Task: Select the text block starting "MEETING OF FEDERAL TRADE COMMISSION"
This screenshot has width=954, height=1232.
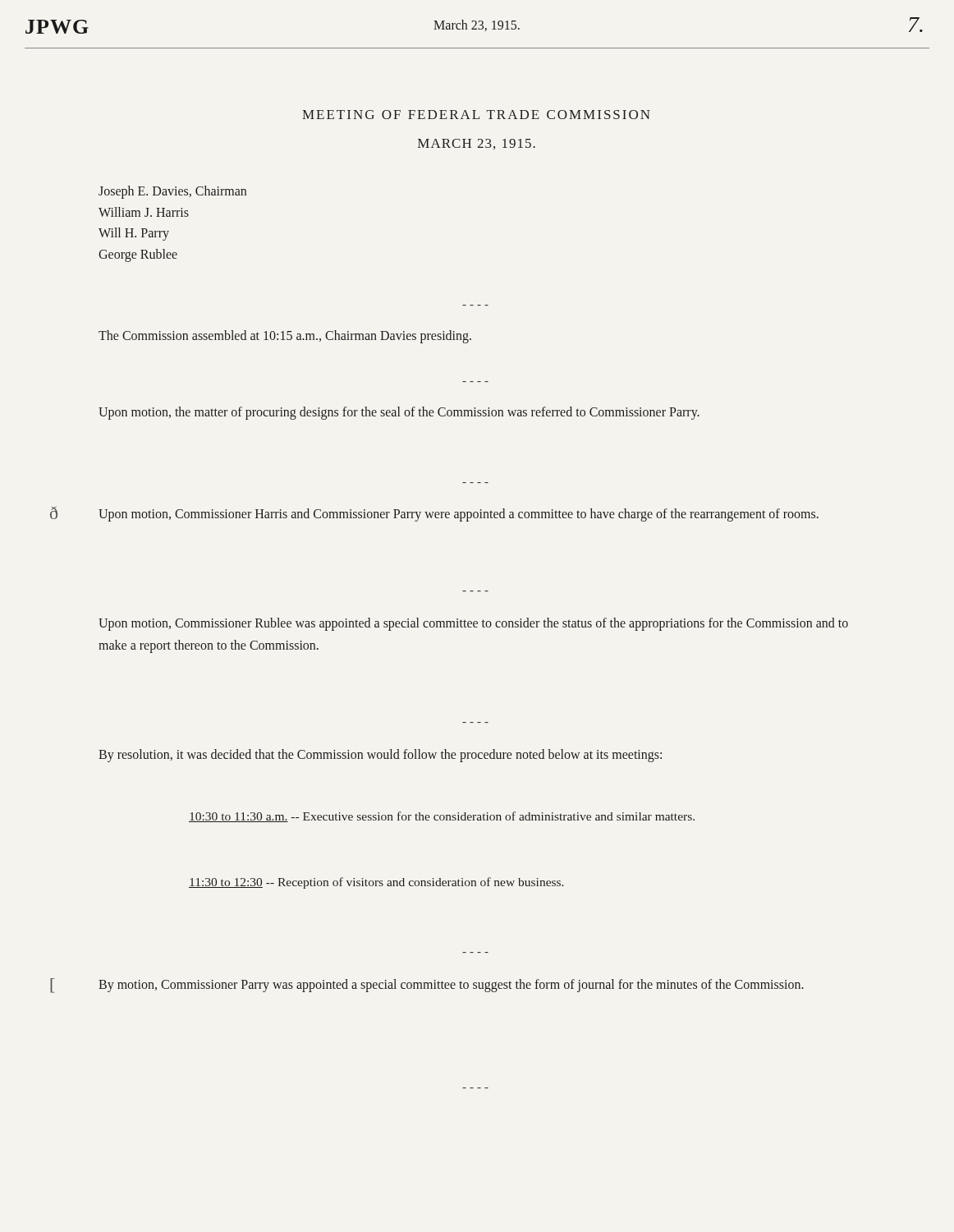Action: 477,115
